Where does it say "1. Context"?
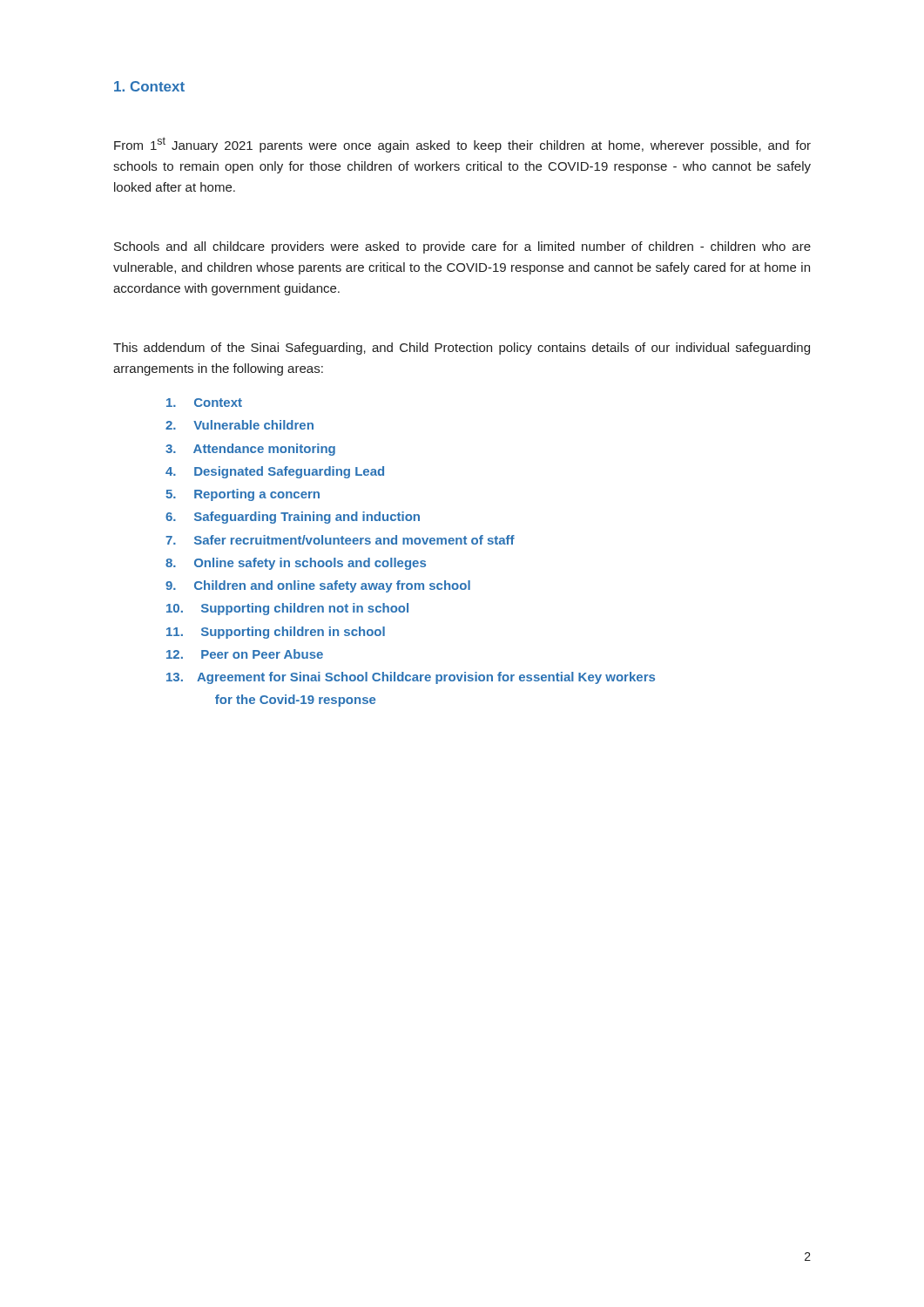Screen dimensions: 1307x924 pos(149,87)
